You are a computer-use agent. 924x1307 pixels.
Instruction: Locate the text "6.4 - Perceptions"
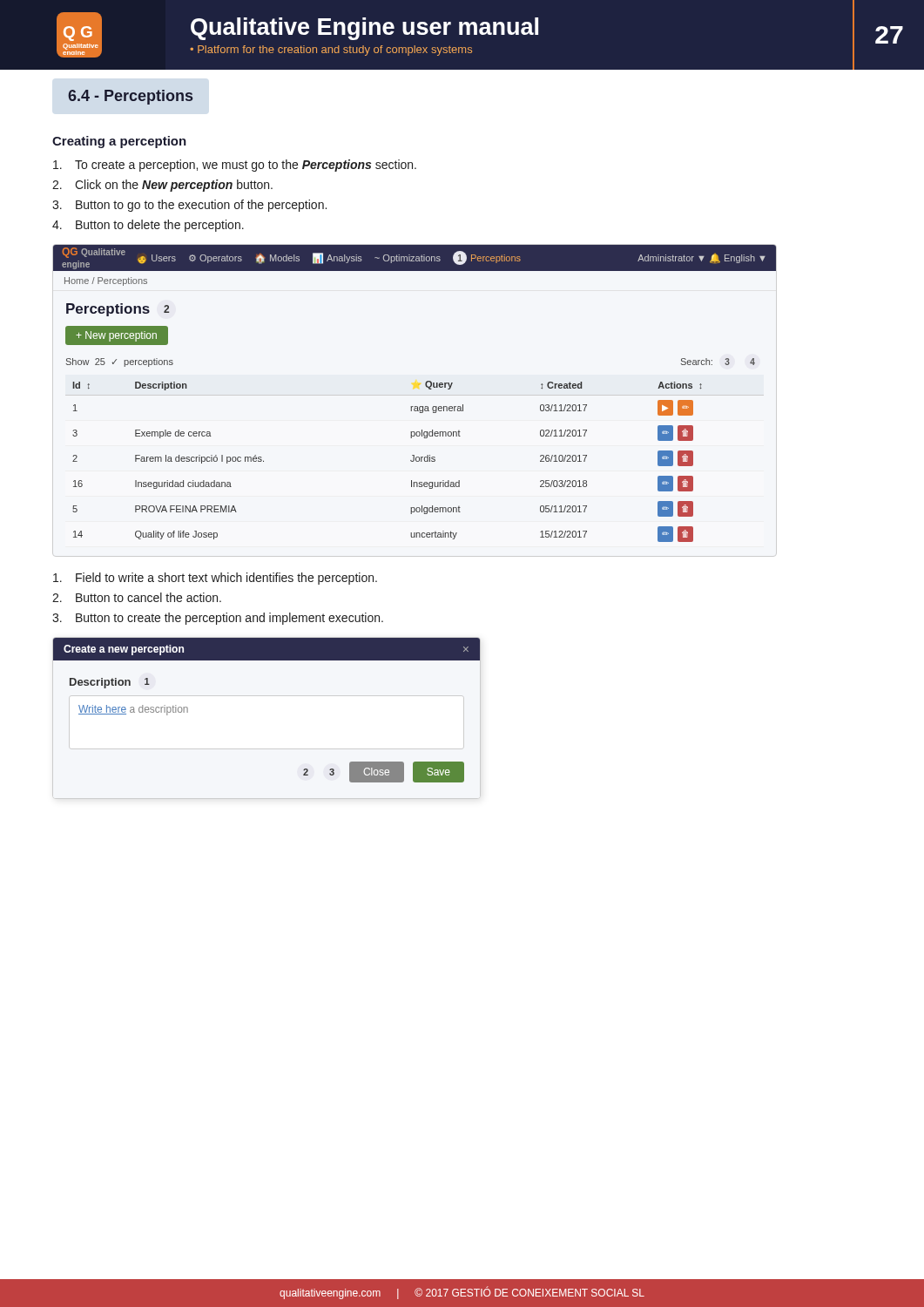(x=131, y=96)
